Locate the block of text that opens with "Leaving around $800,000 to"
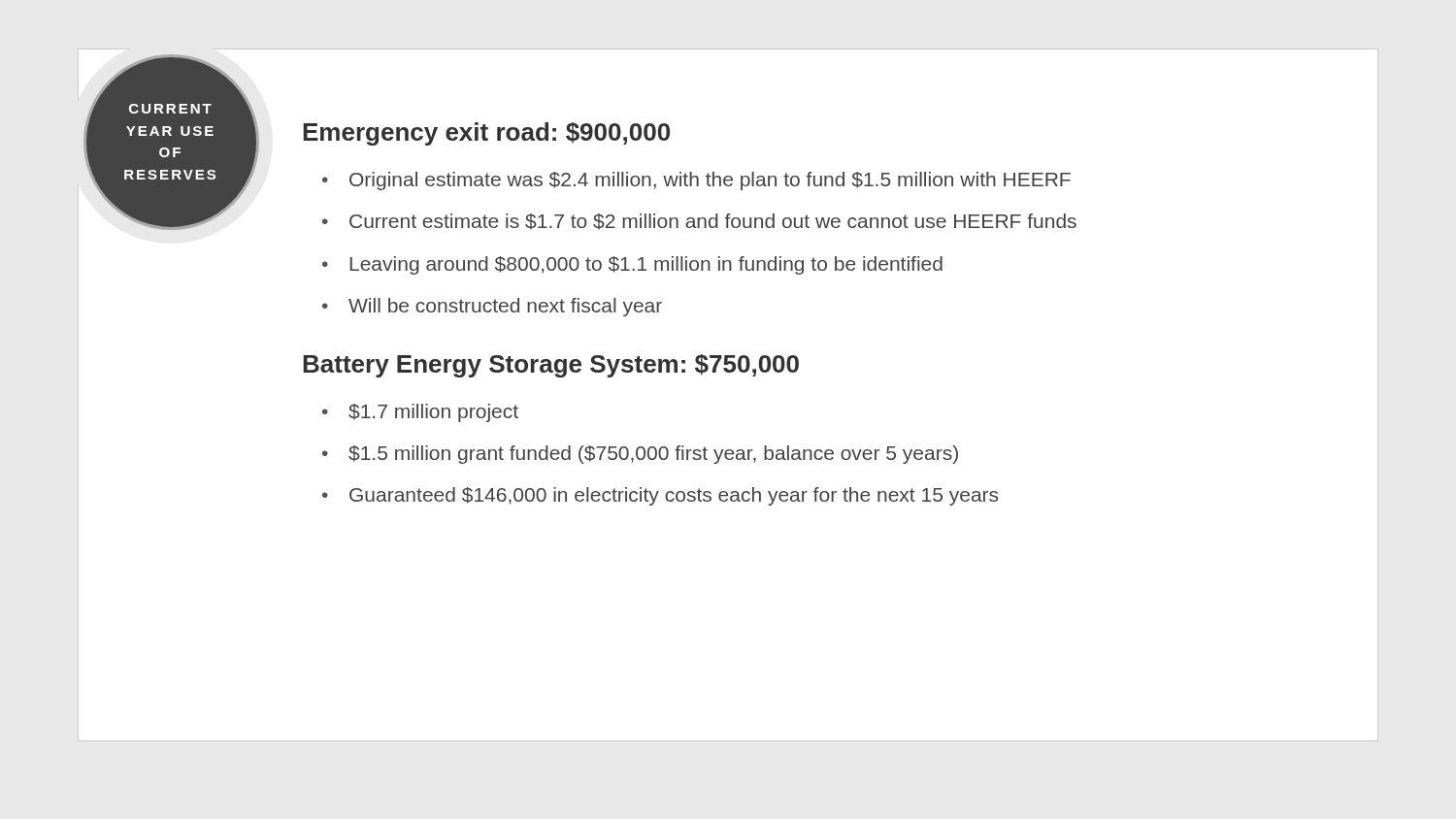This screenshot has width=1456, height=819. click(x=646, y=263)
